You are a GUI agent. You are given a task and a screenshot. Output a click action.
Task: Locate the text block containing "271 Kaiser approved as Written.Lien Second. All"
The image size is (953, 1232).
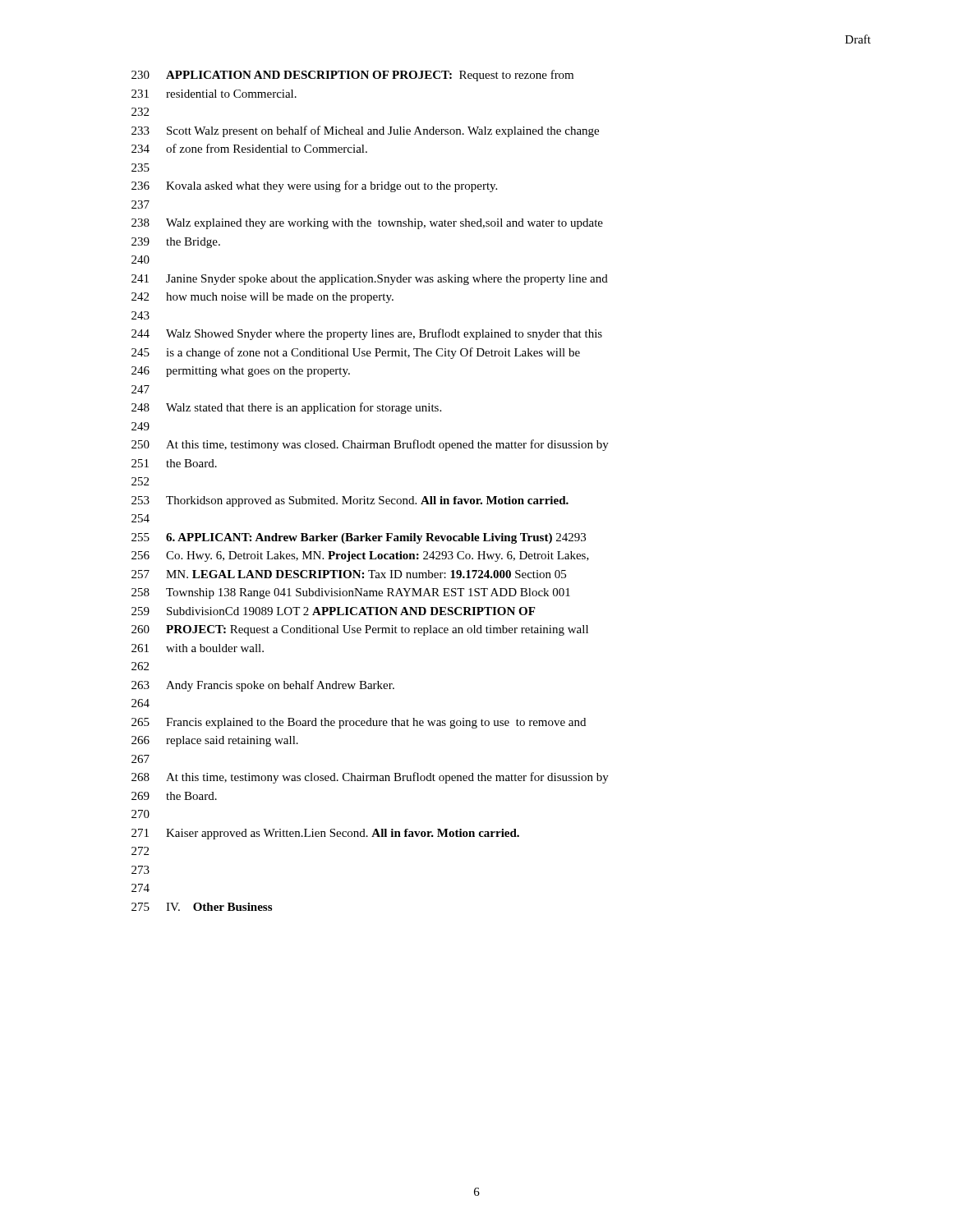click(x=325, y=834)
